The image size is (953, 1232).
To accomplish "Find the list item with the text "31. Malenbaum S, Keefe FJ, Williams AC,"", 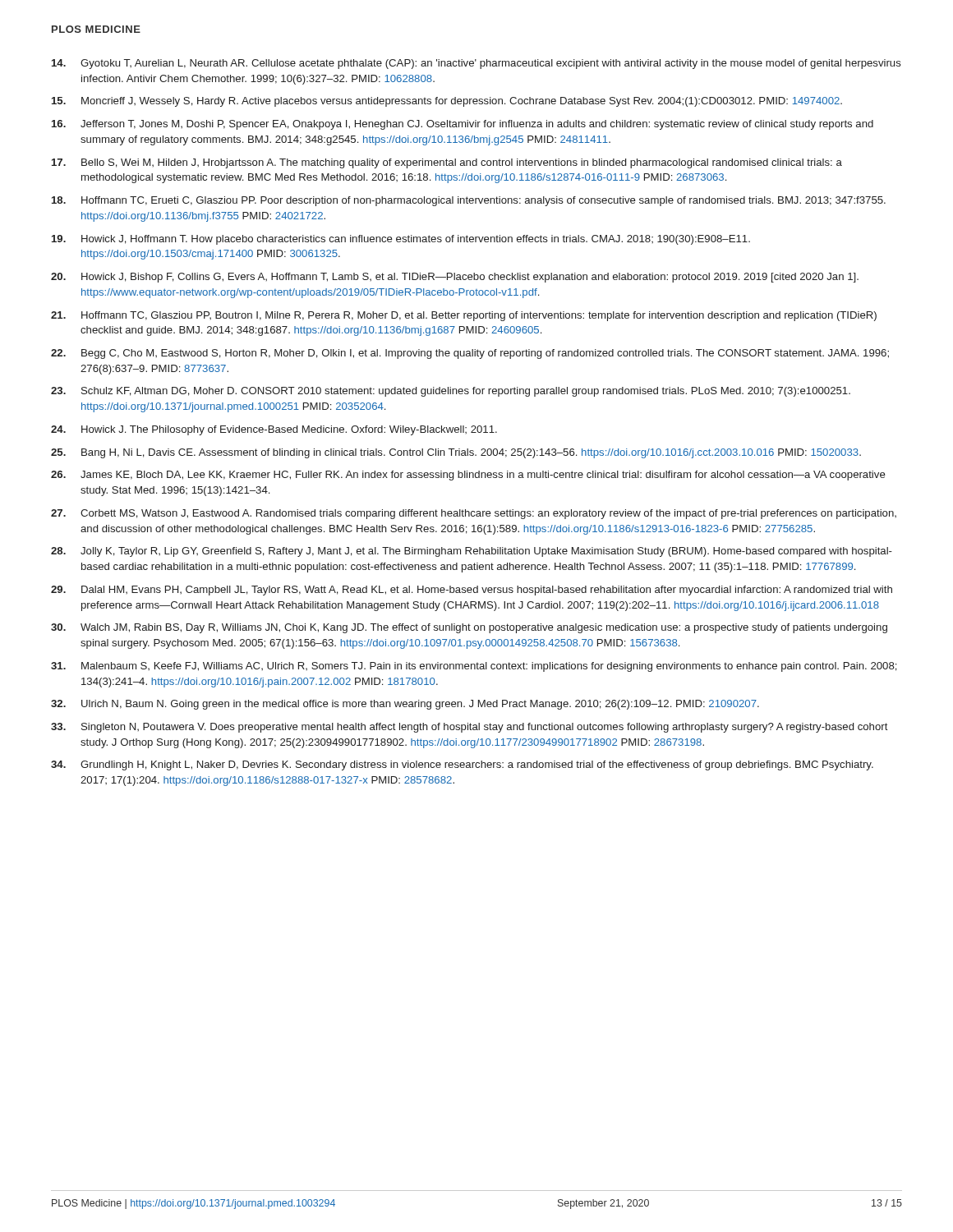I will (x=476, y=674).
